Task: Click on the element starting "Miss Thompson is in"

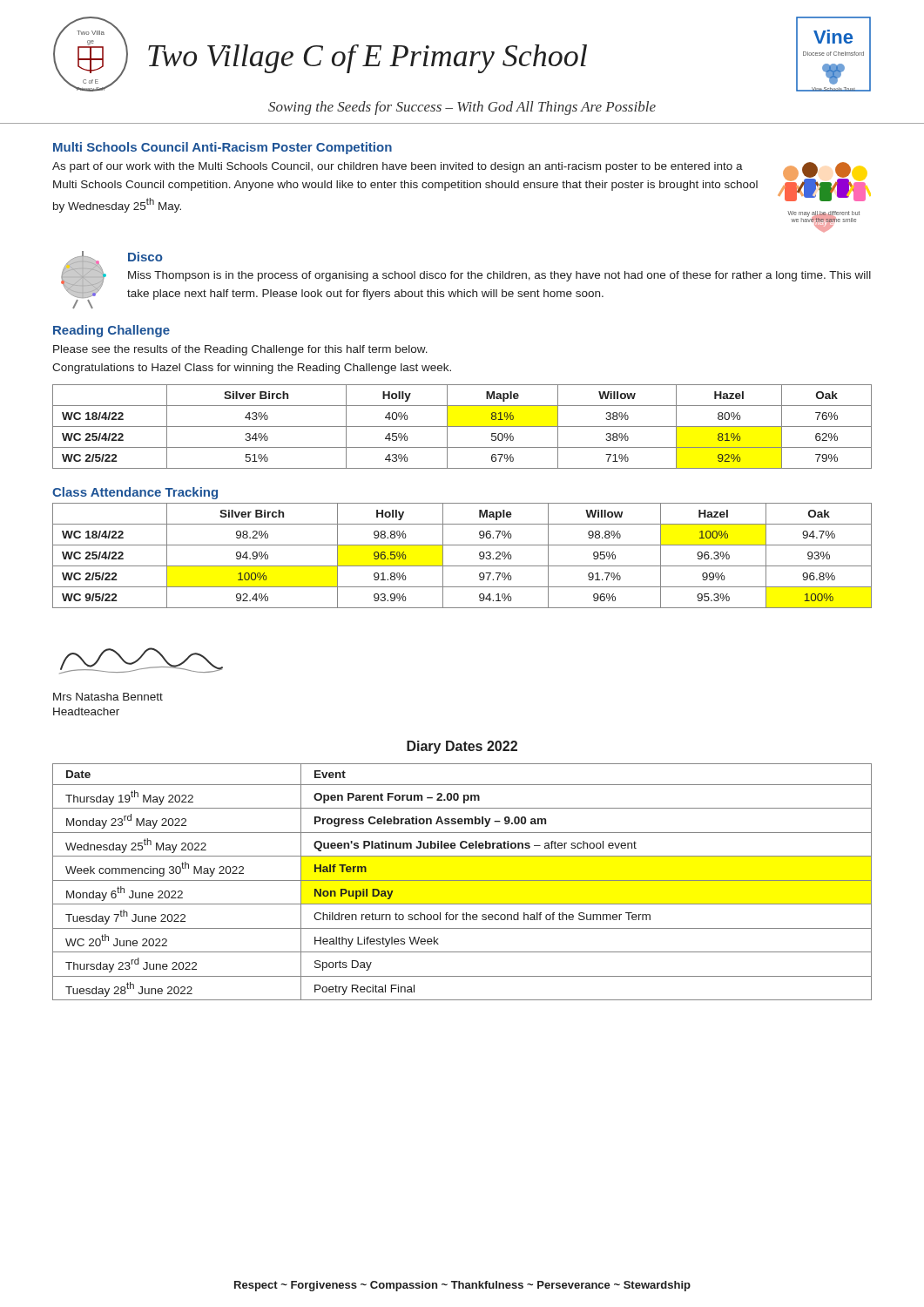Action: click(499, 284)
